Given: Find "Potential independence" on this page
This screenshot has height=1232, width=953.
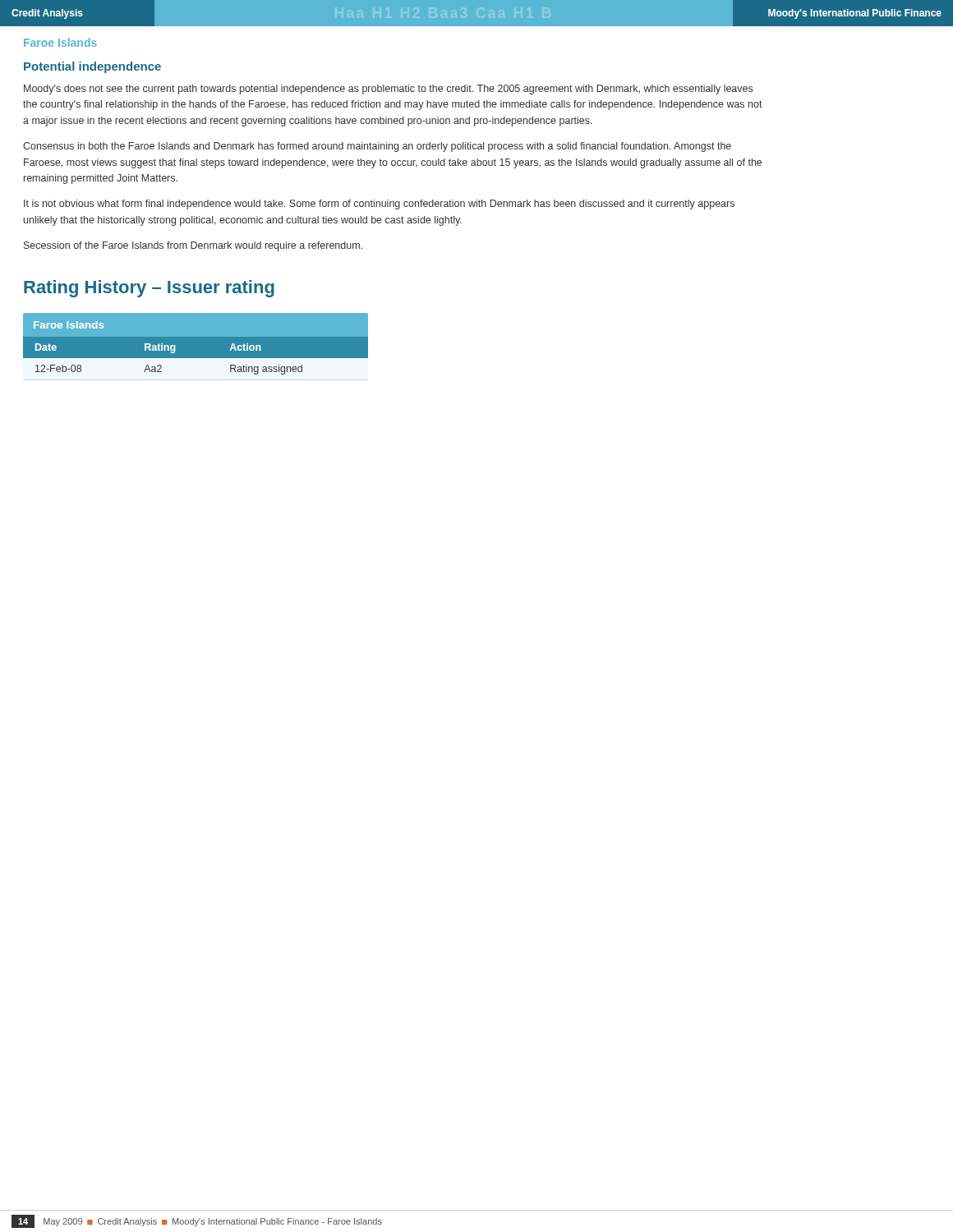Looking at the screenshot, I should (92, 66).
